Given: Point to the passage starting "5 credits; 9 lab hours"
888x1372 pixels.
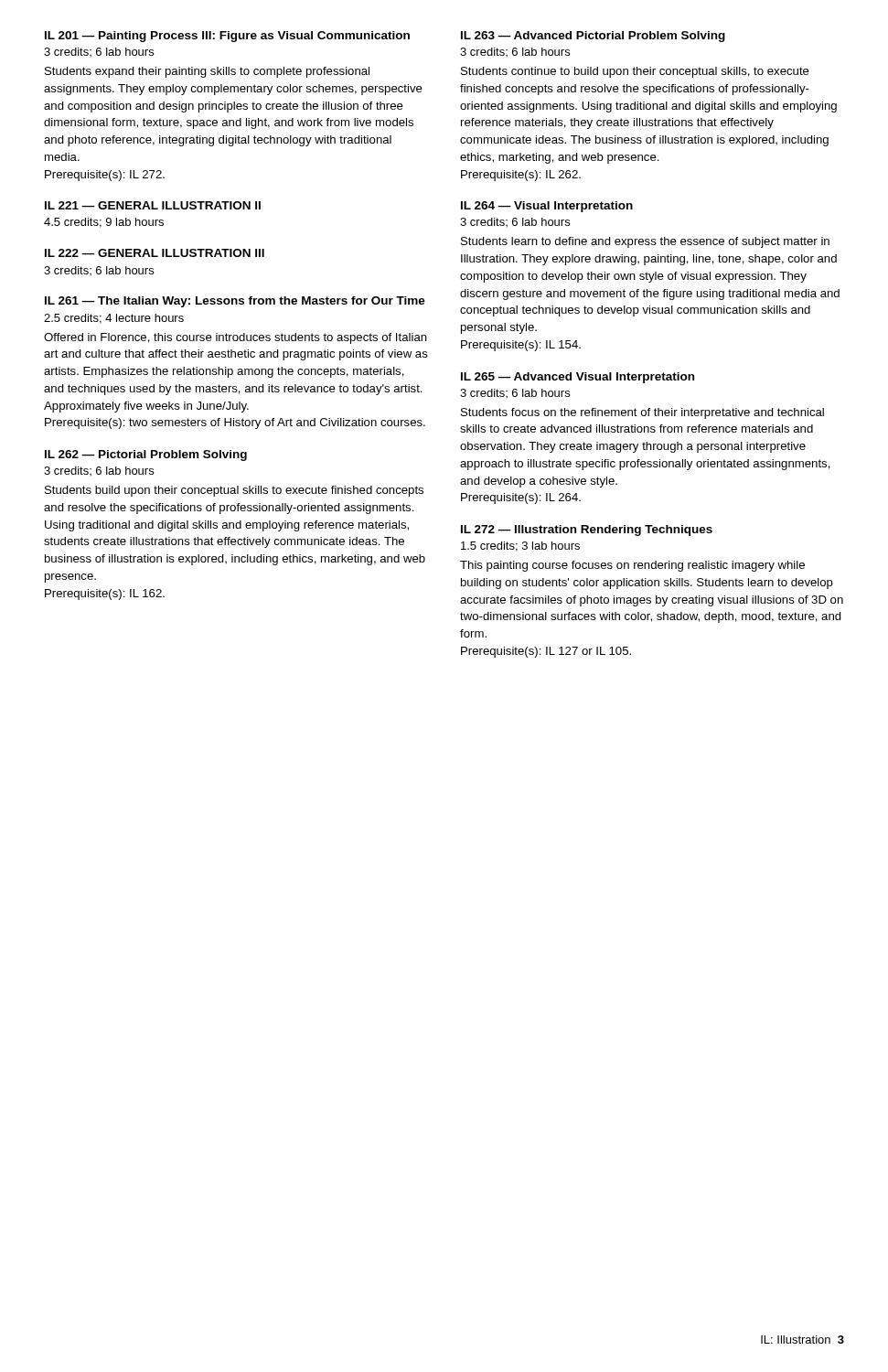Looking at the screenshot, I should [104, 222].
